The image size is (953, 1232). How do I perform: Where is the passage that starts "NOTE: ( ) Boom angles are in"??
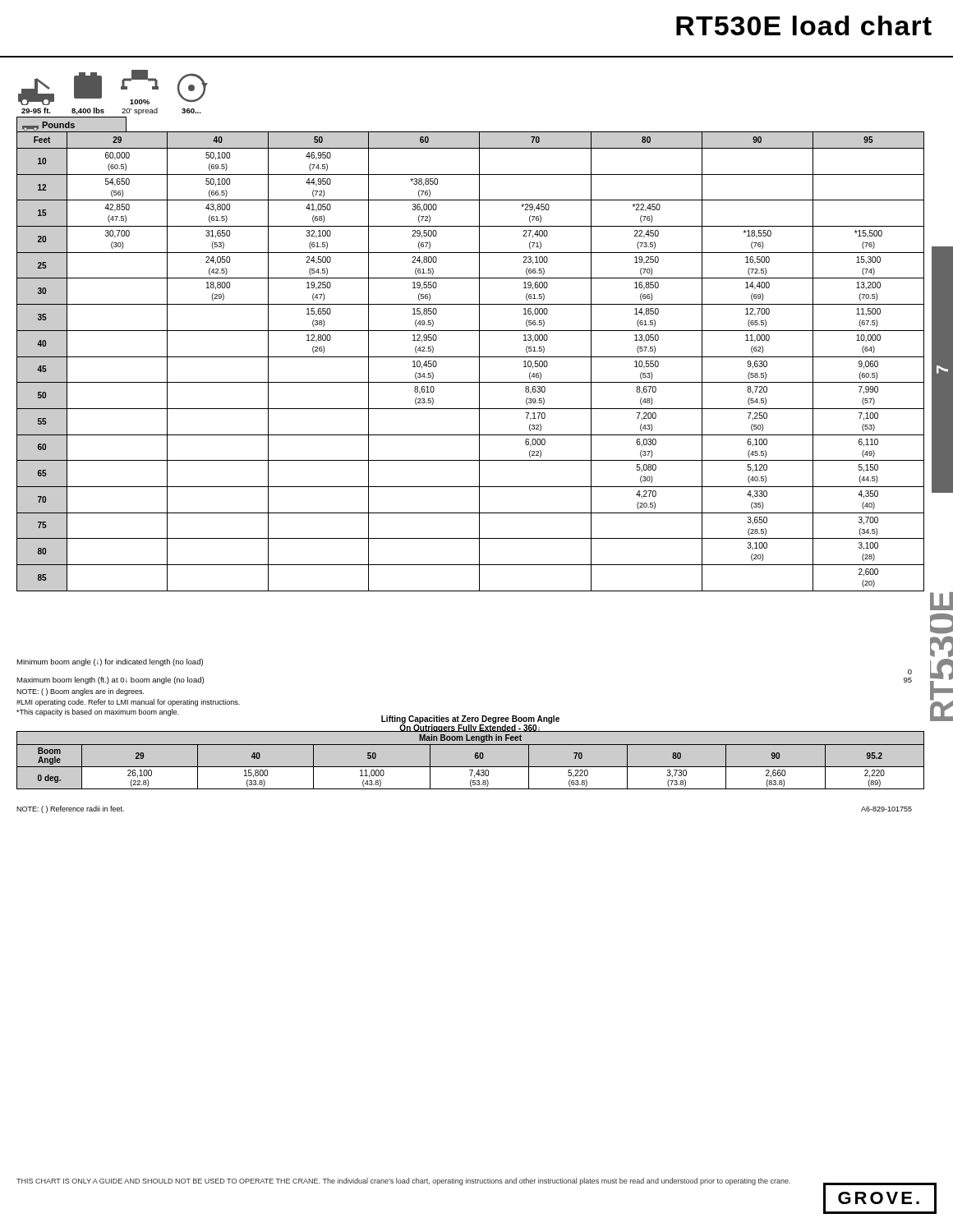[128, 702]
